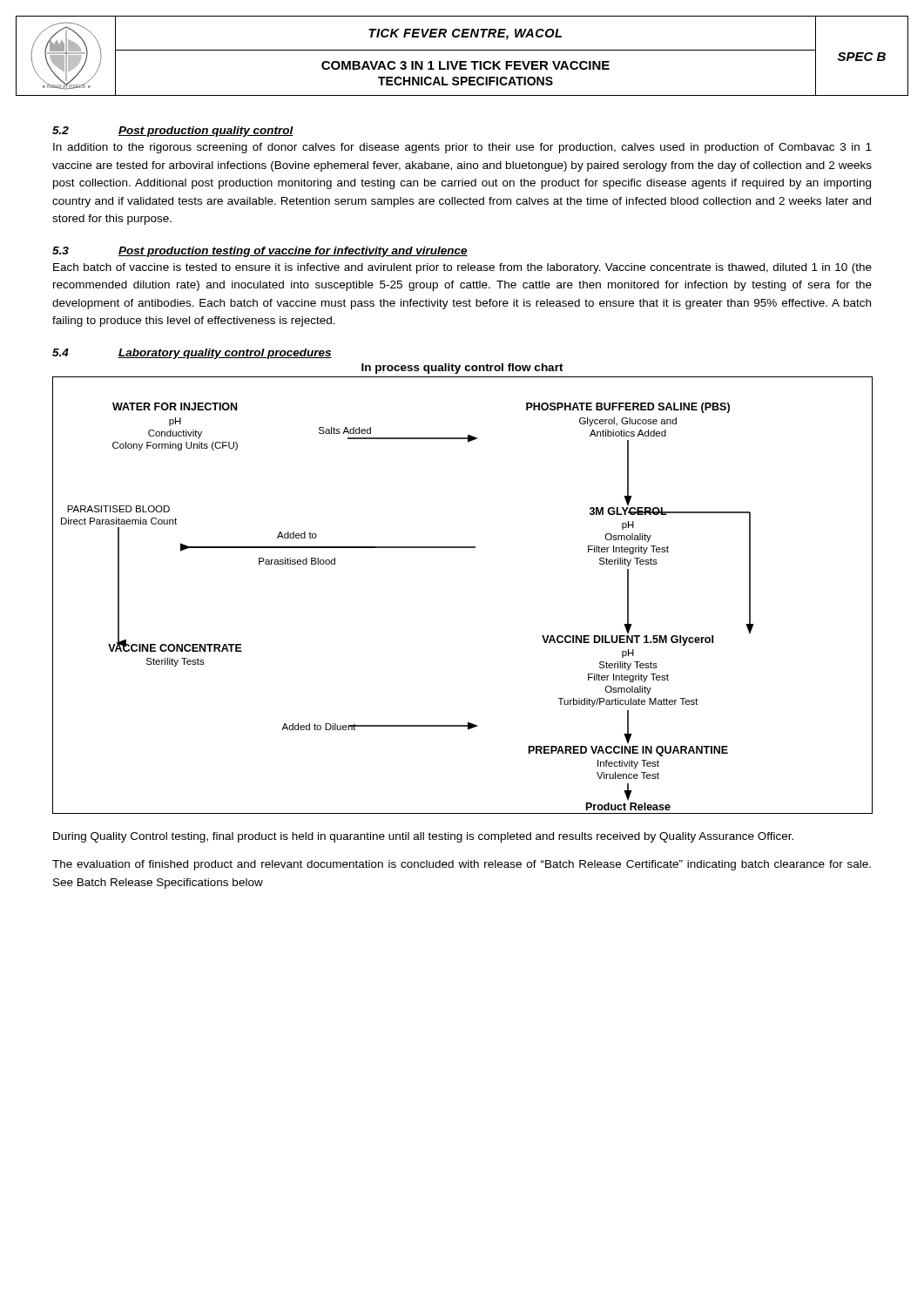Locate the block of text that opens with "Each batch of vaccine is tested"
Image resolution: width=924 pixels, height=1307 pixels.
[462, 294]
